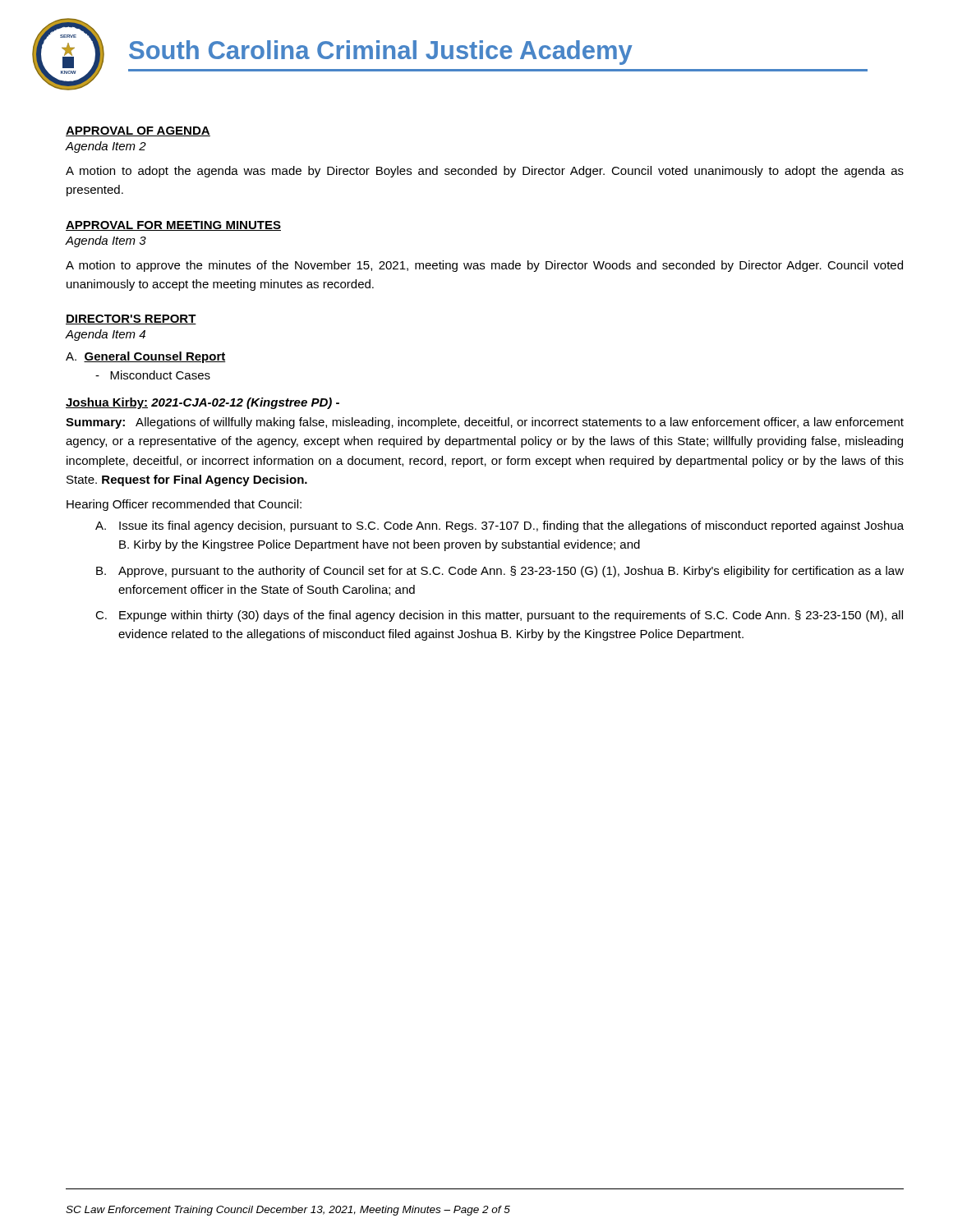Find the block starting "Summary: Allegations of willfully making"
The image size is (953, 1232).
coord(485,450)
